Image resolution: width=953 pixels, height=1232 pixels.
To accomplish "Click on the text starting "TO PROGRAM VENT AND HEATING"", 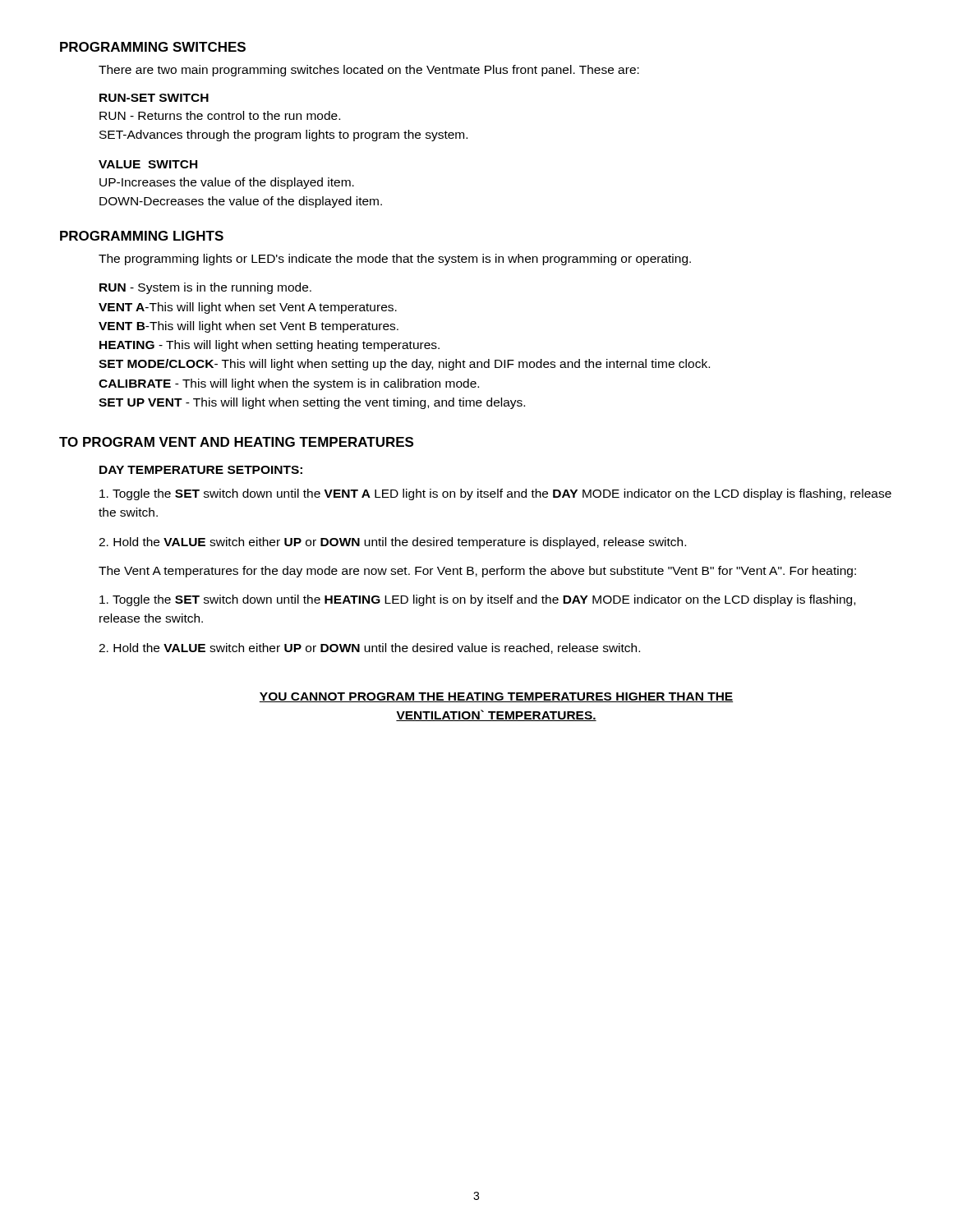I will click(237, 442).
